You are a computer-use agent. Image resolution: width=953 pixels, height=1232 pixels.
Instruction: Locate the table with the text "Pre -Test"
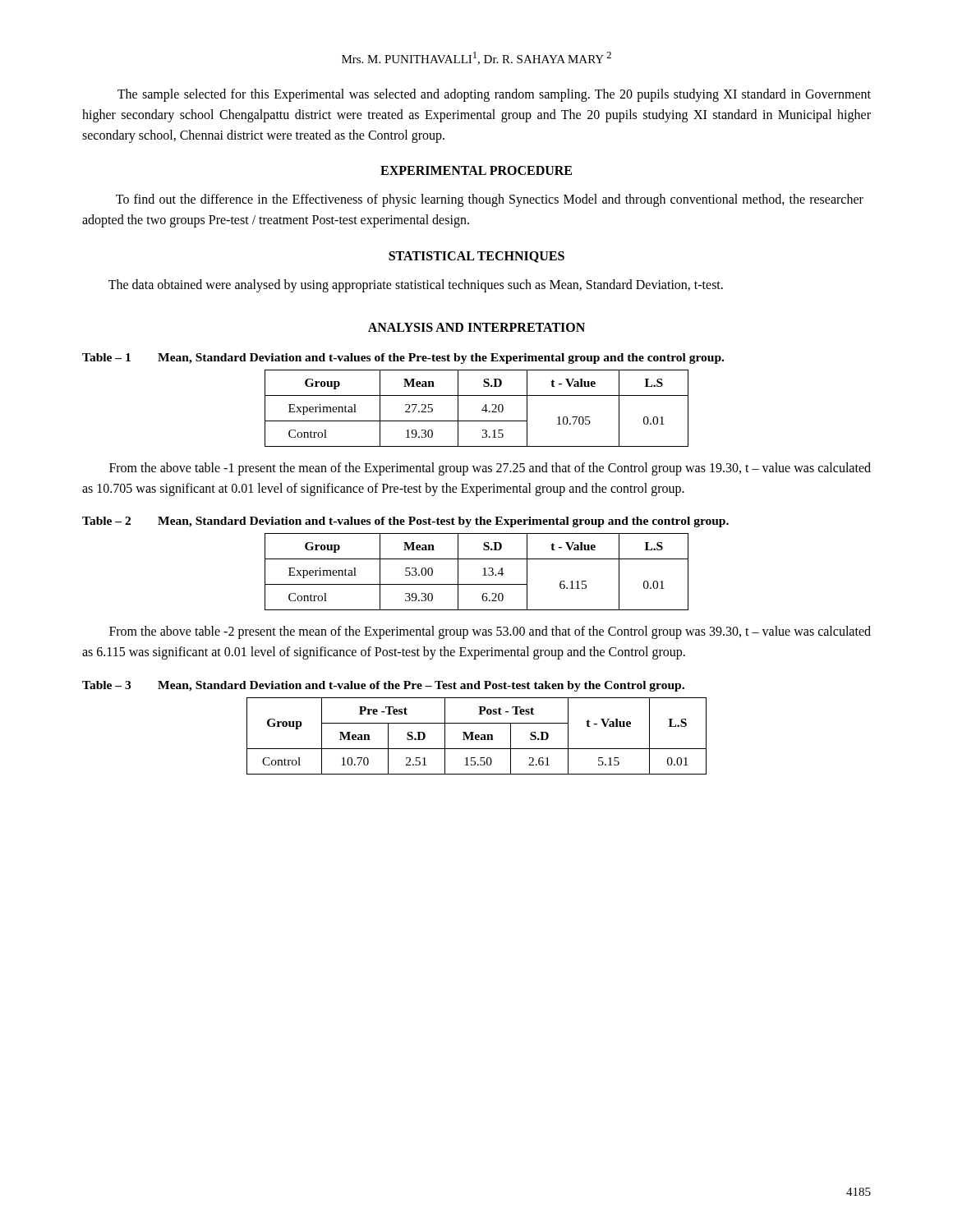coord(476,736)
